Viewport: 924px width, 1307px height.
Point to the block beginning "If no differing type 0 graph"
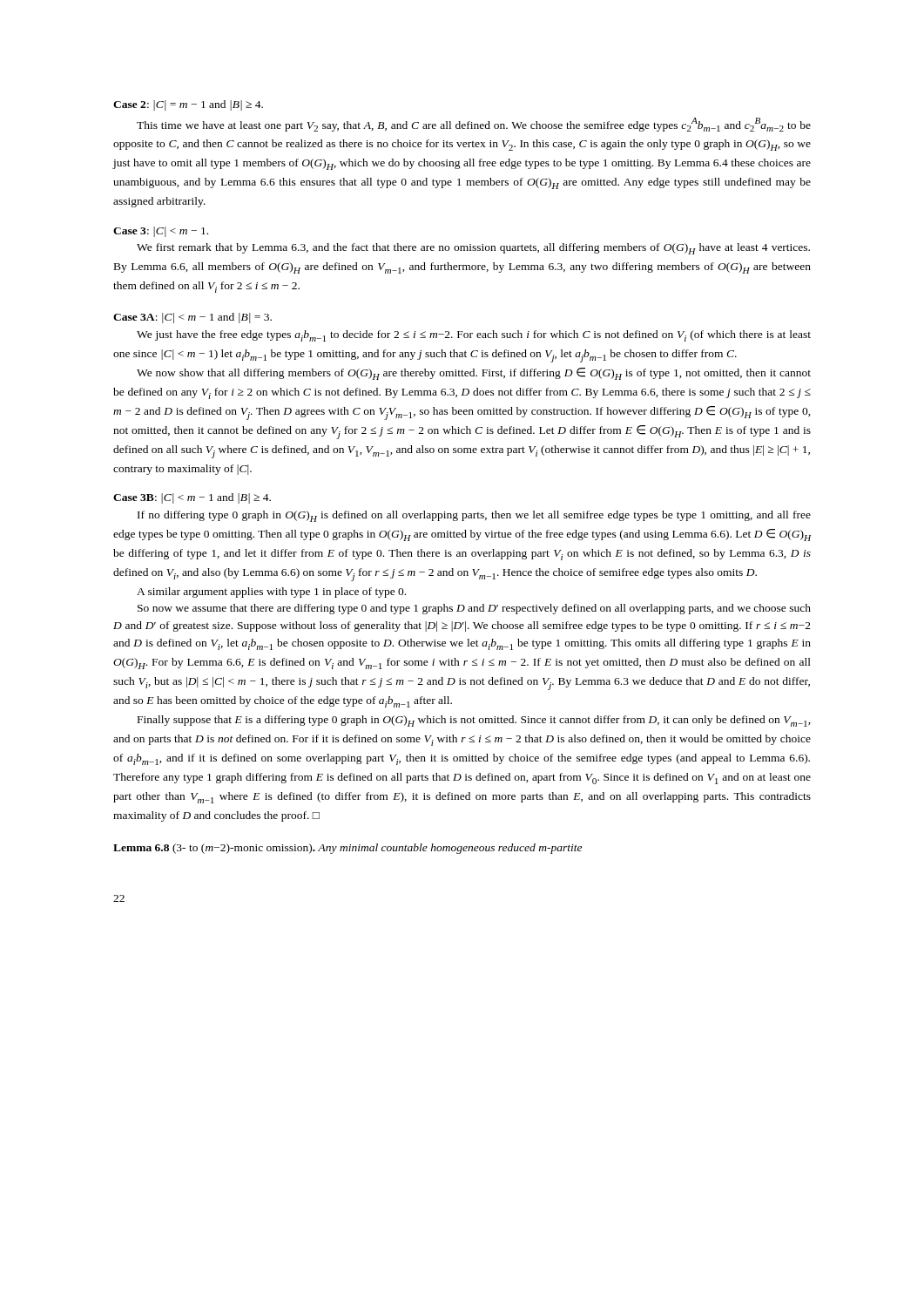click(462, 665)
